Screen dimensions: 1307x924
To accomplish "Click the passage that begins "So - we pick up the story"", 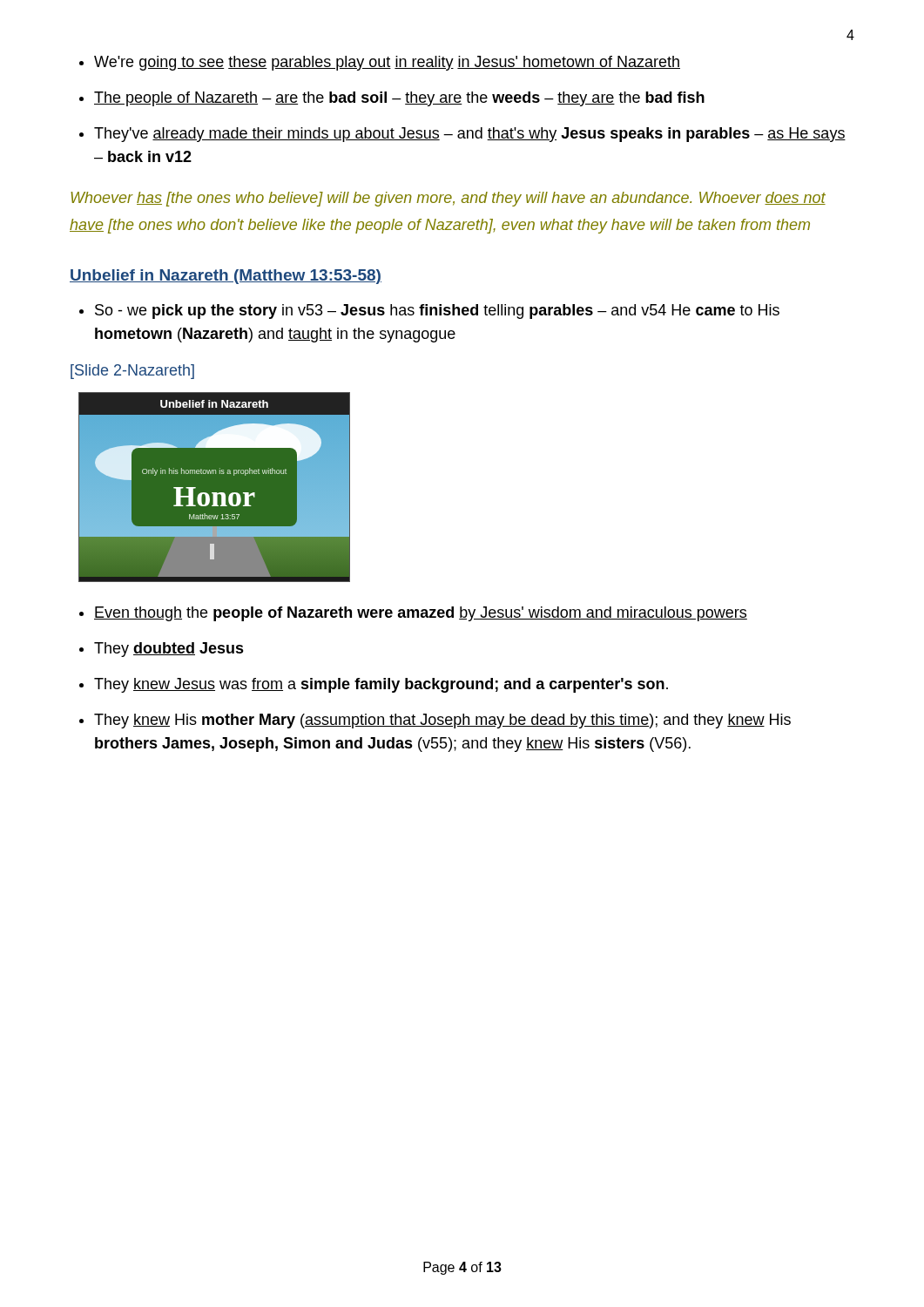I will point(437,322).
